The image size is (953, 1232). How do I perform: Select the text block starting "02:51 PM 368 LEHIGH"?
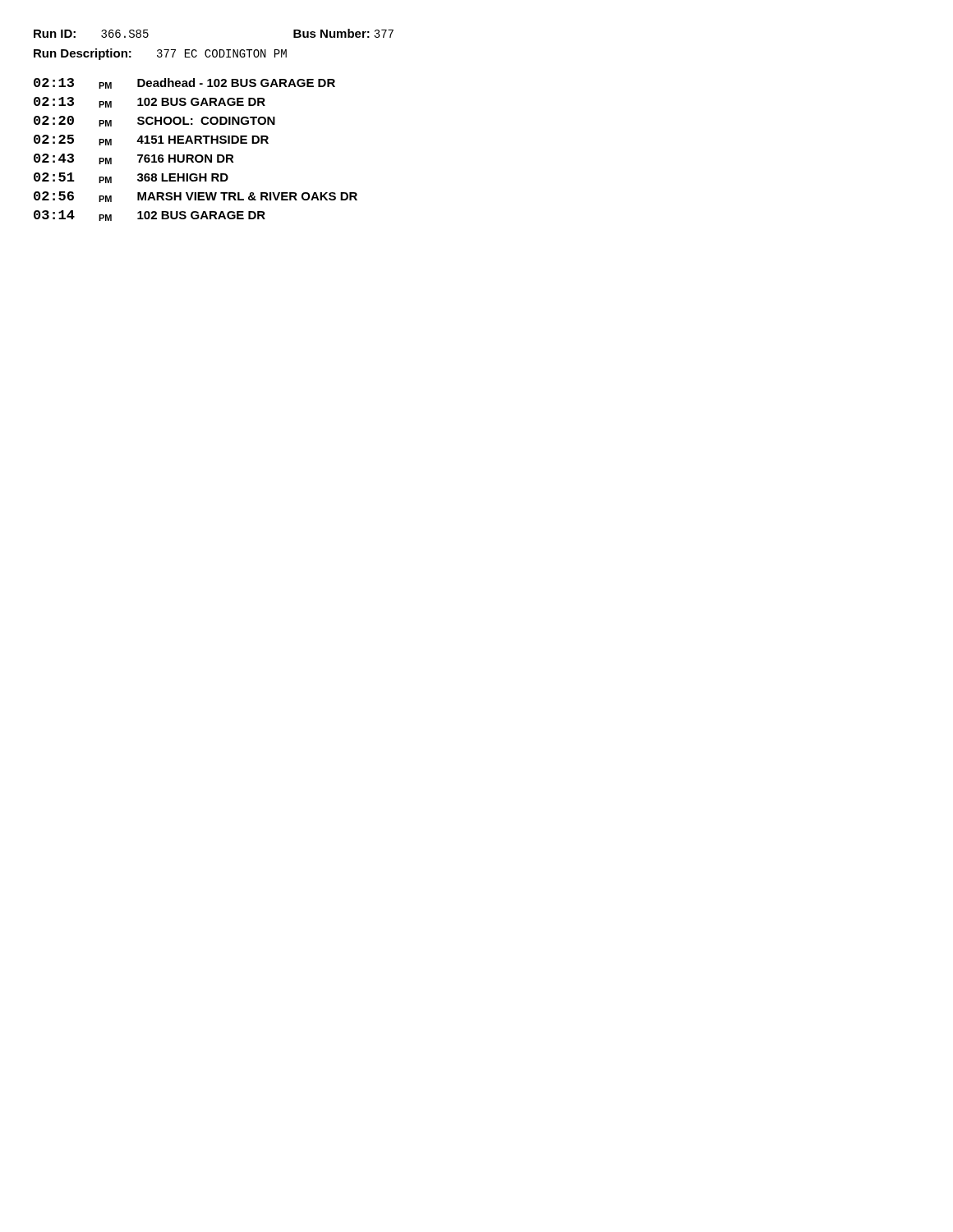[x=131, y=178]
